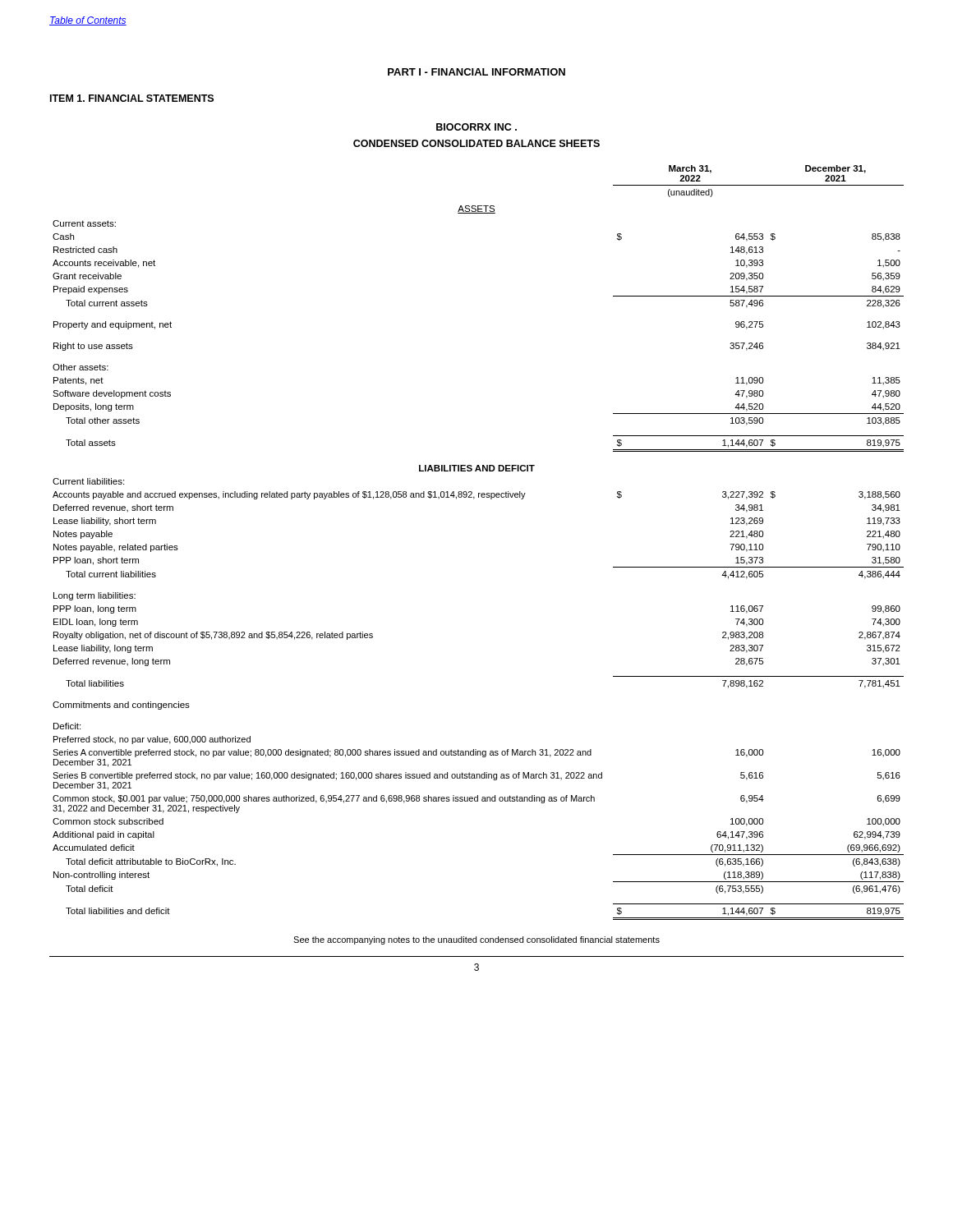953x1232 pixels.
Task: Locate a table
Action: coord(476,541)
